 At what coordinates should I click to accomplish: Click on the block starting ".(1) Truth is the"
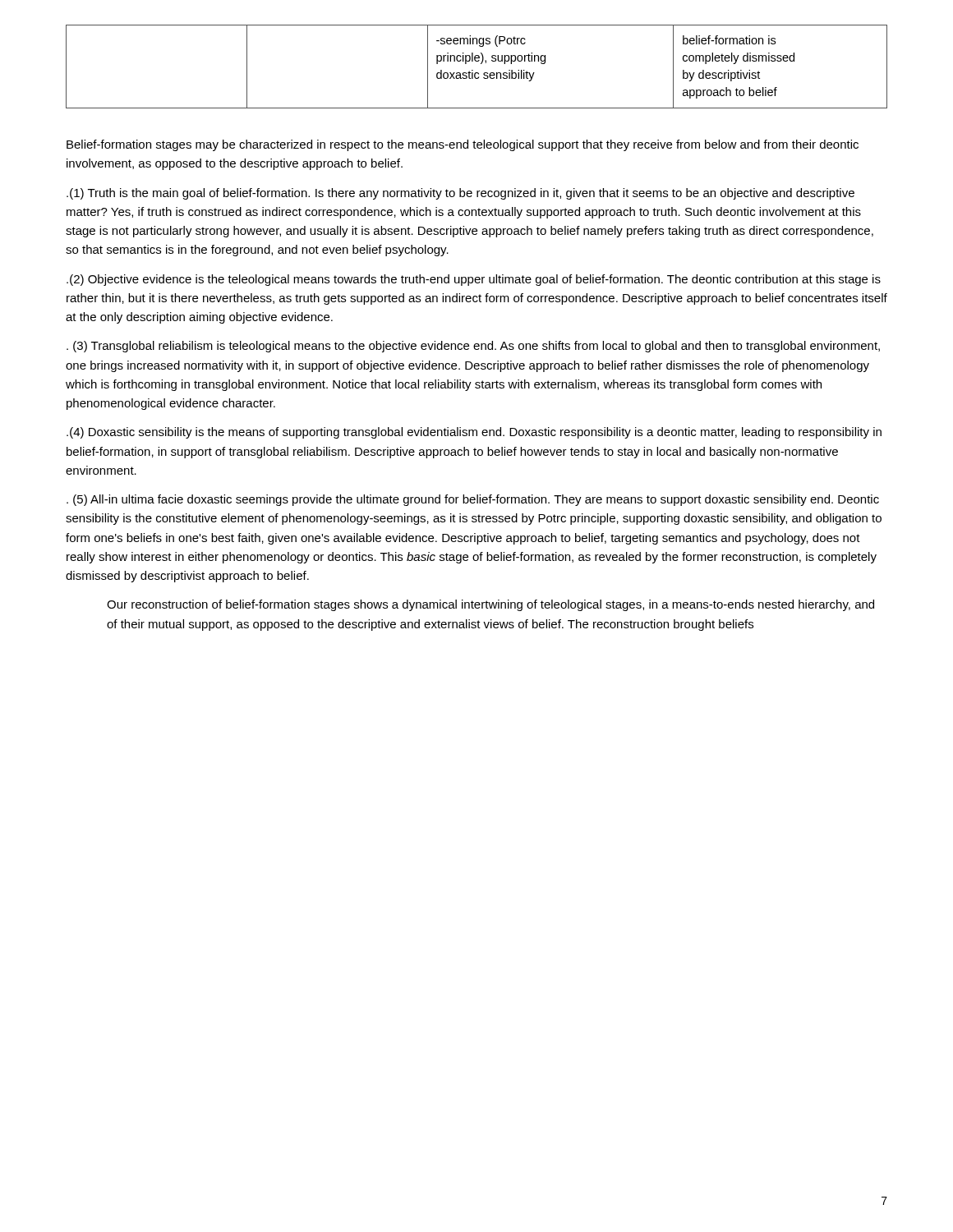[476, 221]
